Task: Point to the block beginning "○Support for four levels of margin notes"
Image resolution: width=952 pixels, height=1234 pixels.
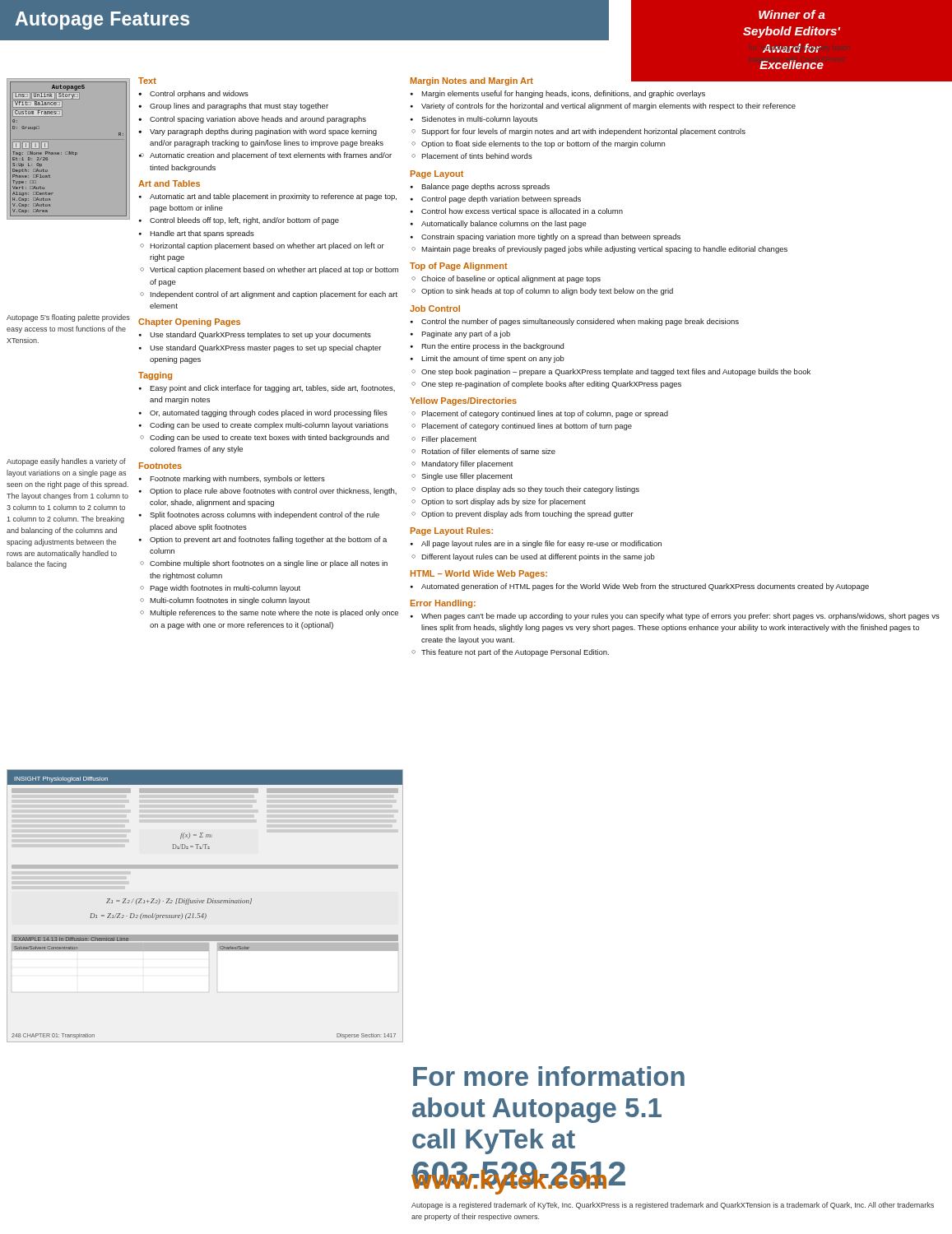Action: coord(578,131)
